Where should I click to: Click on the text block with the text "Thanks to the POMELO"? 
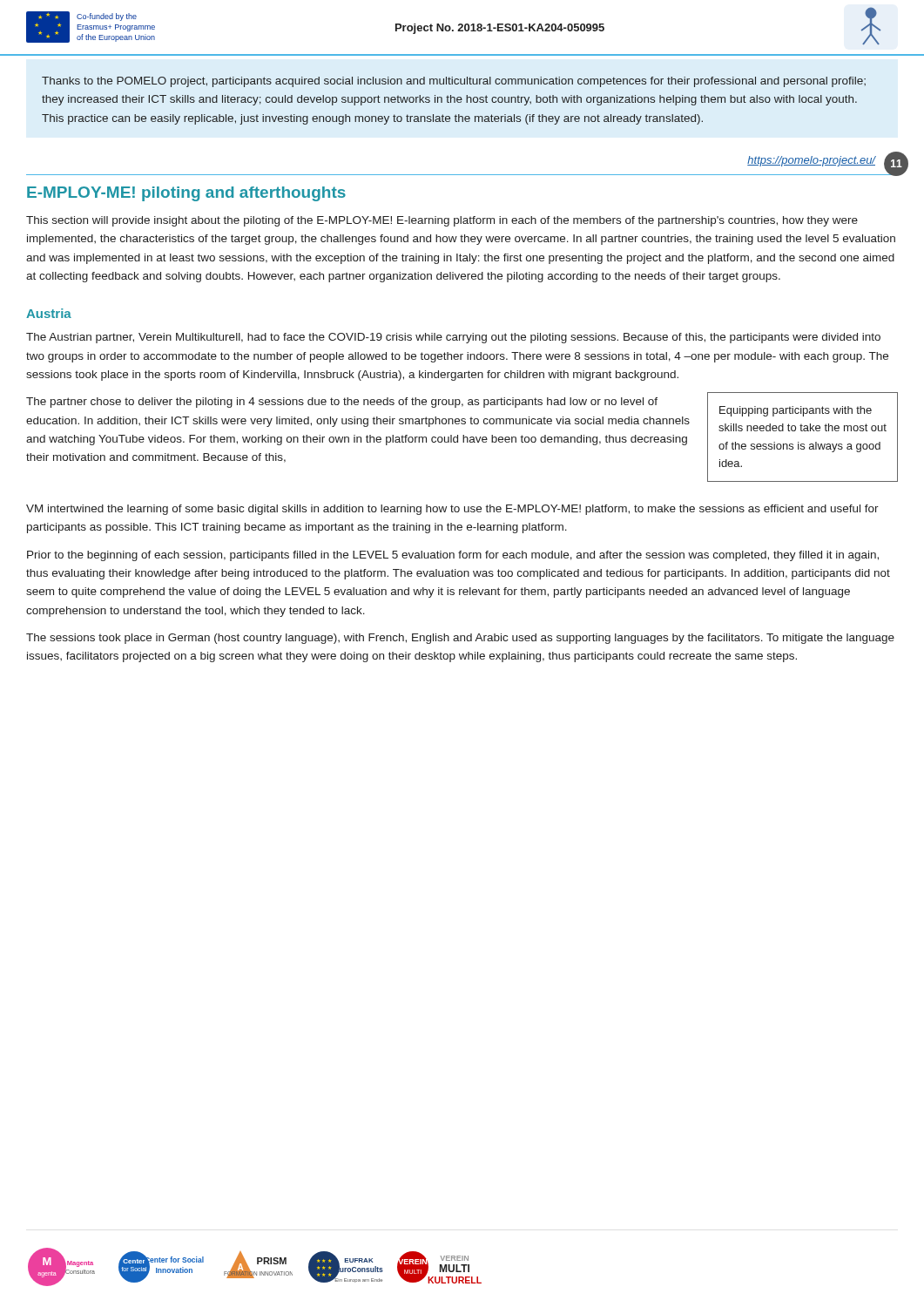pos(454,99)
